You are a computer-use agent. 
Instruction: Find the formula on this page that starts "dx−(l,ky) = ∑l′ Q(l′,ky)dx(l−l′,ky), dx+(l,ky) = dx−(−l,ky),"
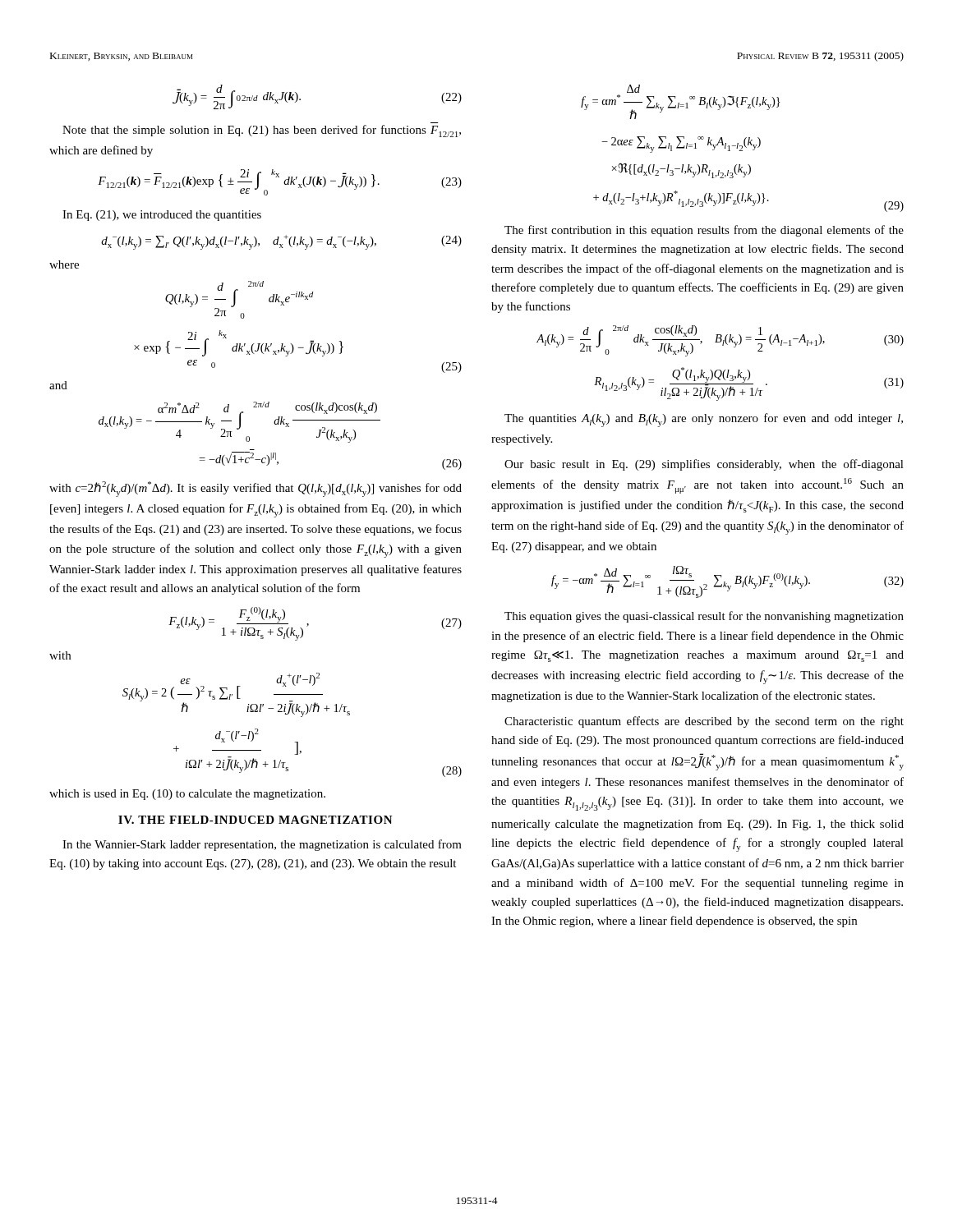255,240
